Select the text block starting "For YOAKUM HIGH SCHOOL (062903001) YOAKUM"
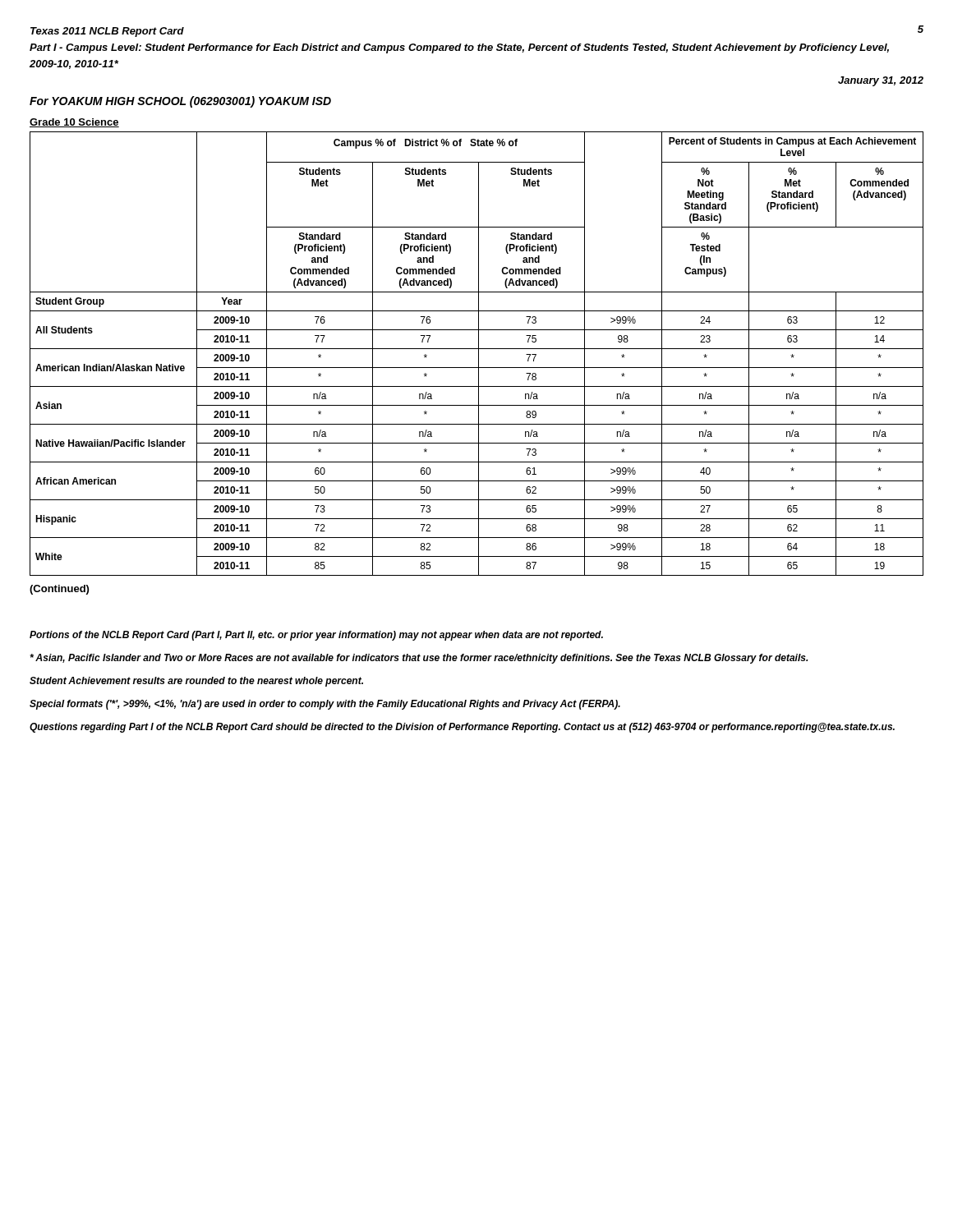 click(x=180, y=101)
